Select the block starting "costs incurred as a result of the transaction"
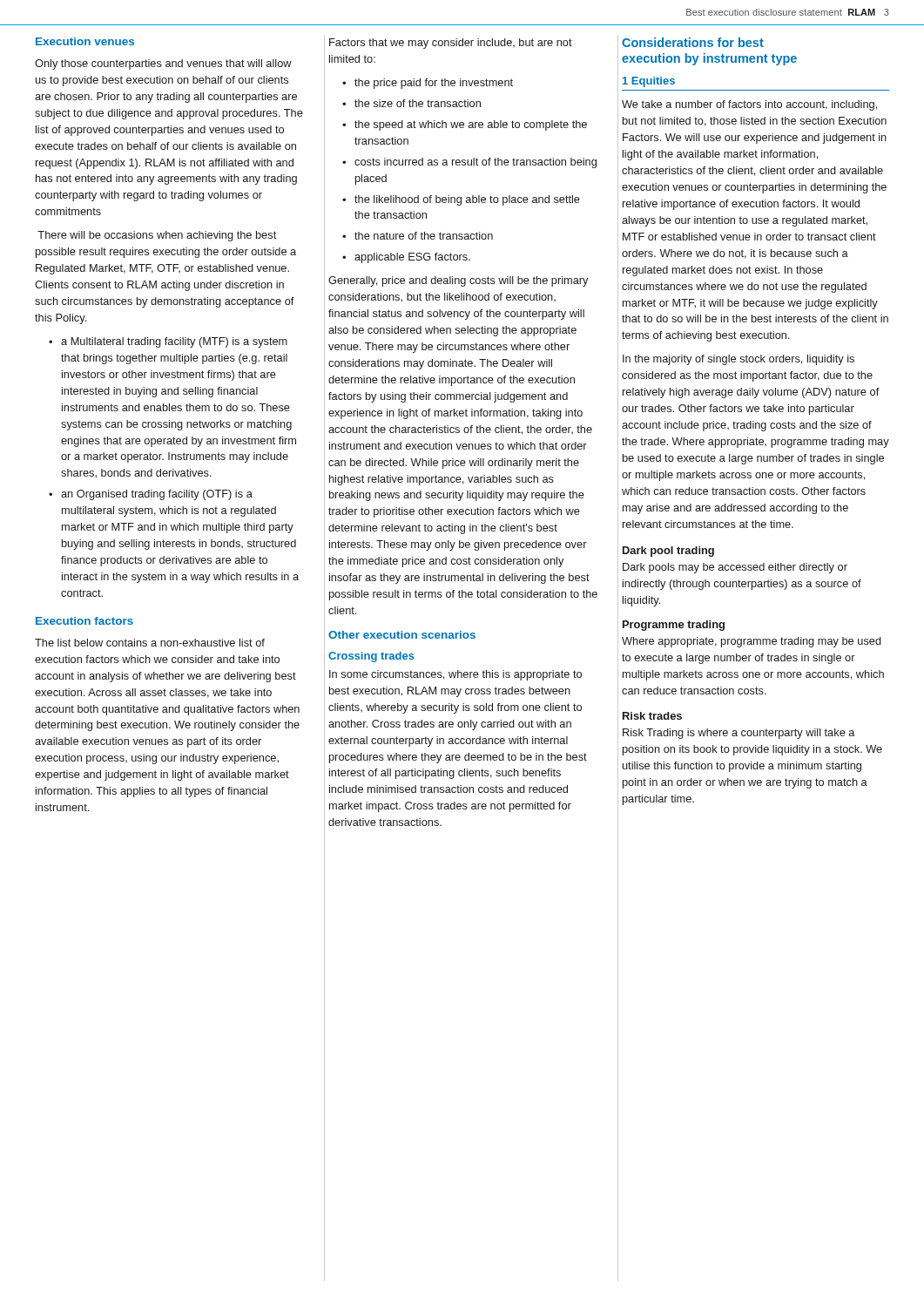Viewport: 924px width, 1307px height. [x=476, y=170]
